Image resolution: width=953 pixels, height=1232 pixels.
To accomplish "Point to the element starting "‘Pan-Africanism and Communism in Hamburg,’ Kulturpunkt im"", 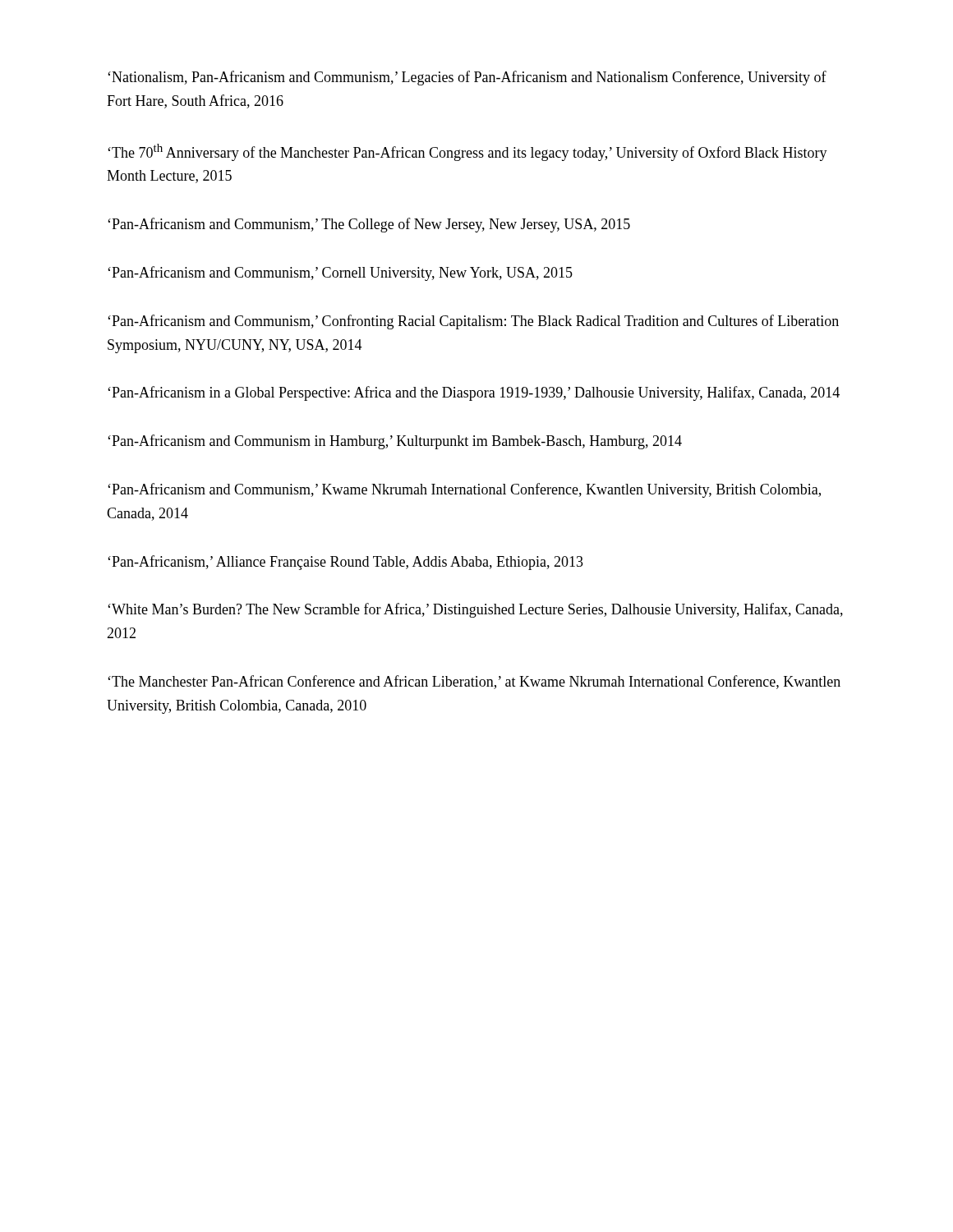I will [x=394, y=441].
